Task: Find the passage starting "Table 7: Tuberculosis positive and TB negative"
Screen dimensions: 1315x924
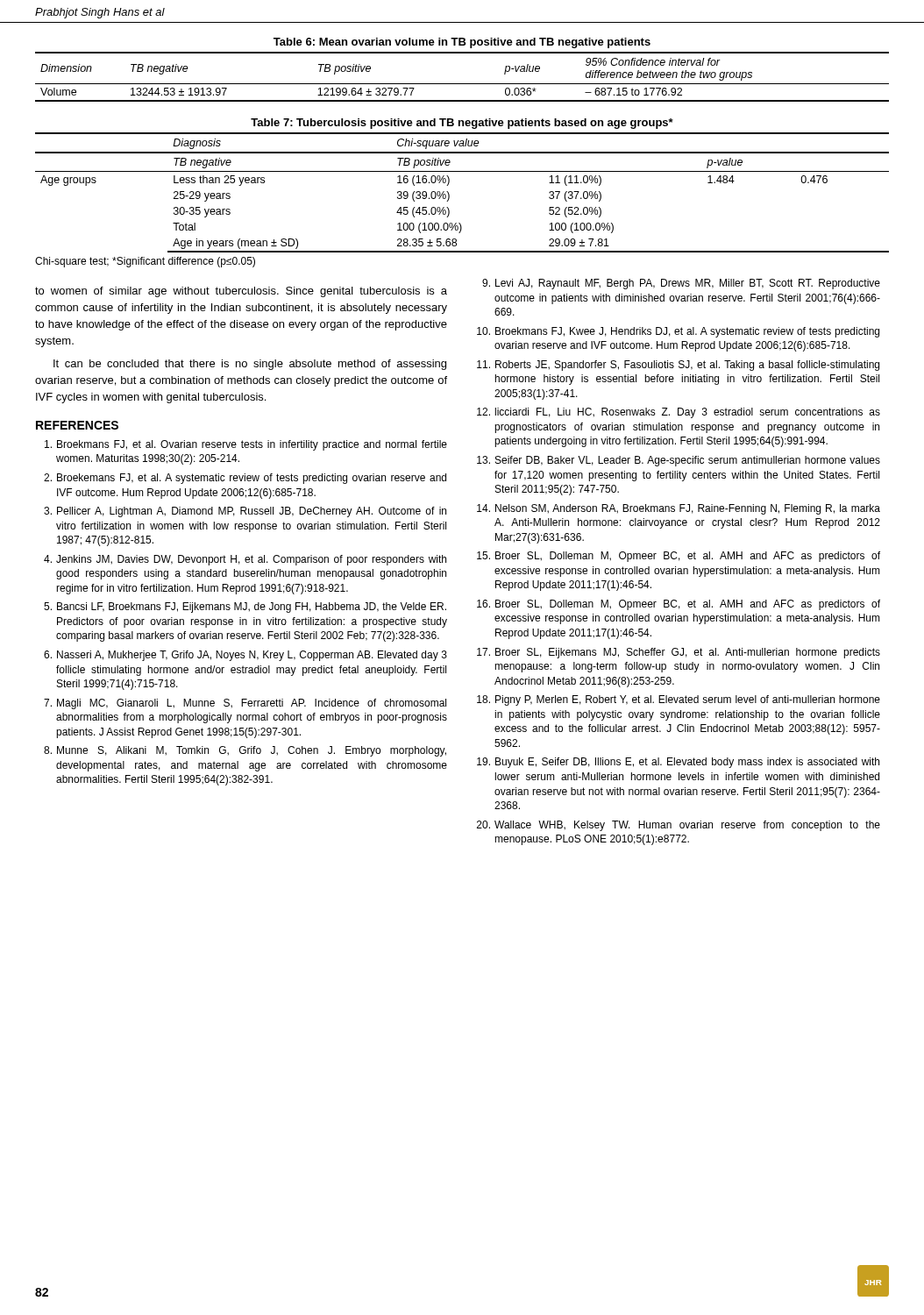Action: (x=462, y=122)
